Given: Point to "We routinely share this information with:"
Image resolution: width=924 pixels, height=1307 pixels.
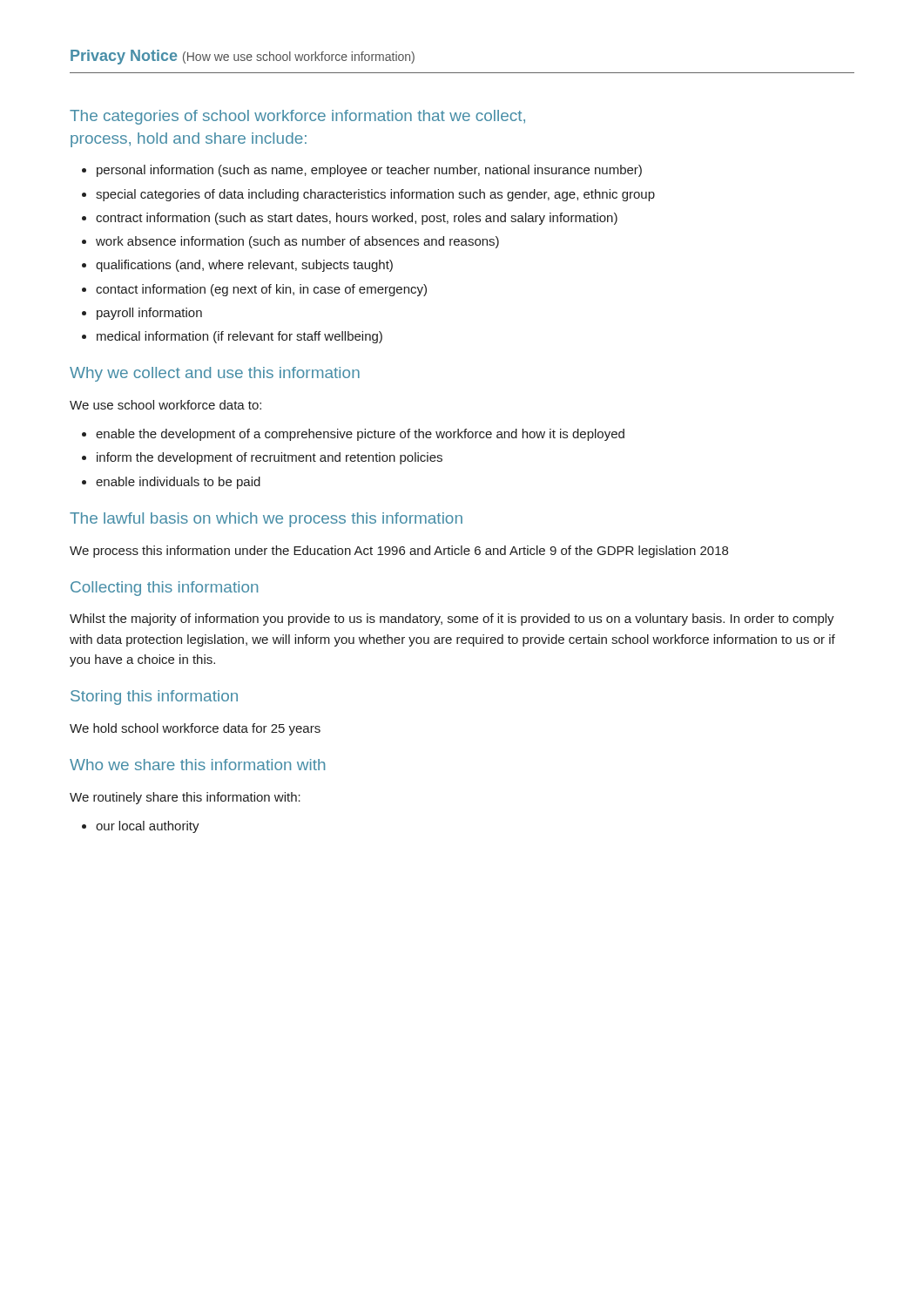Looking at the screenshot, I should click(x=185, y=797).
